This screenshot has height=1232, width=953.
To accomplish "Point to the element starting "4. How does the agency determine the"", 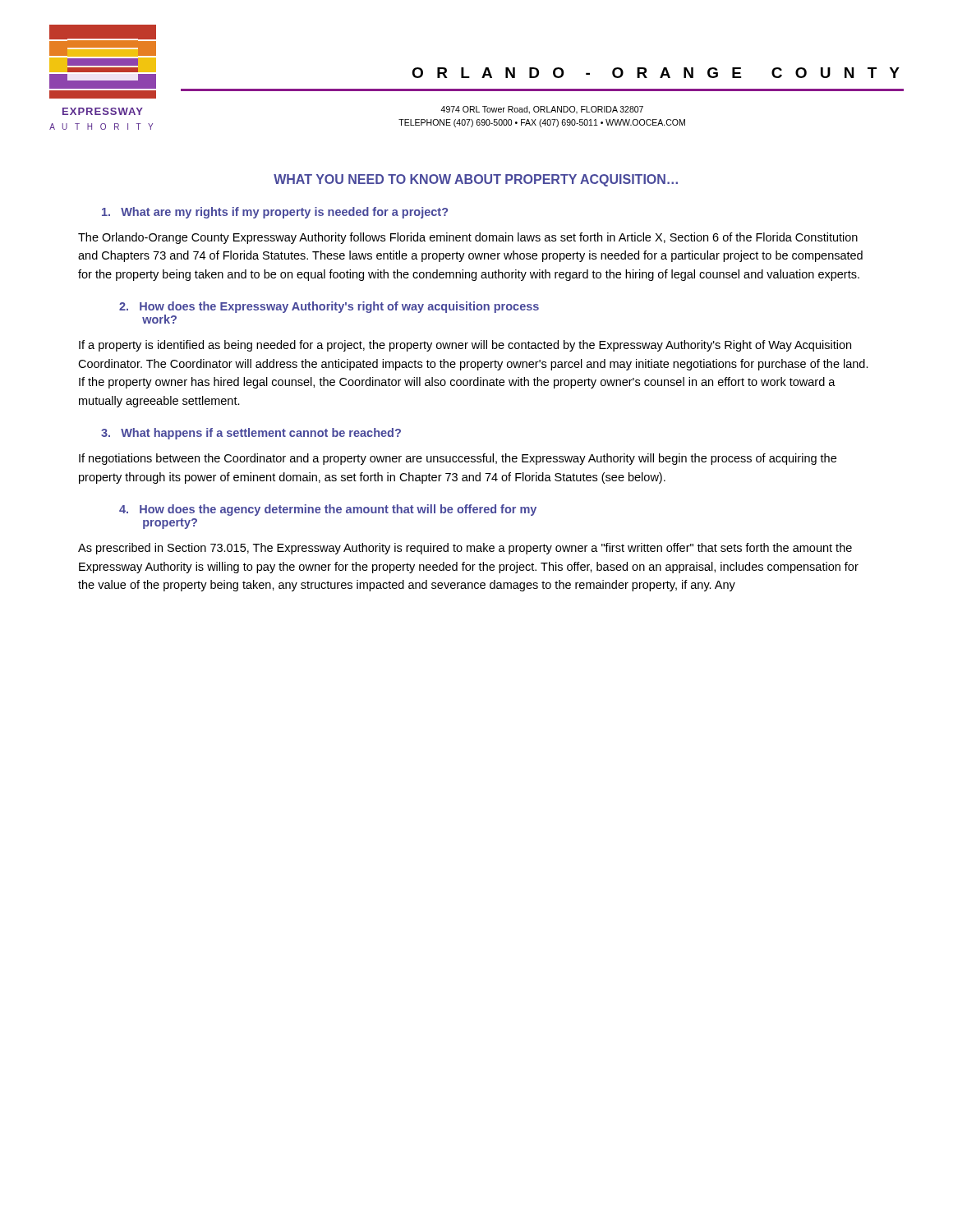I will coord(328,516).
